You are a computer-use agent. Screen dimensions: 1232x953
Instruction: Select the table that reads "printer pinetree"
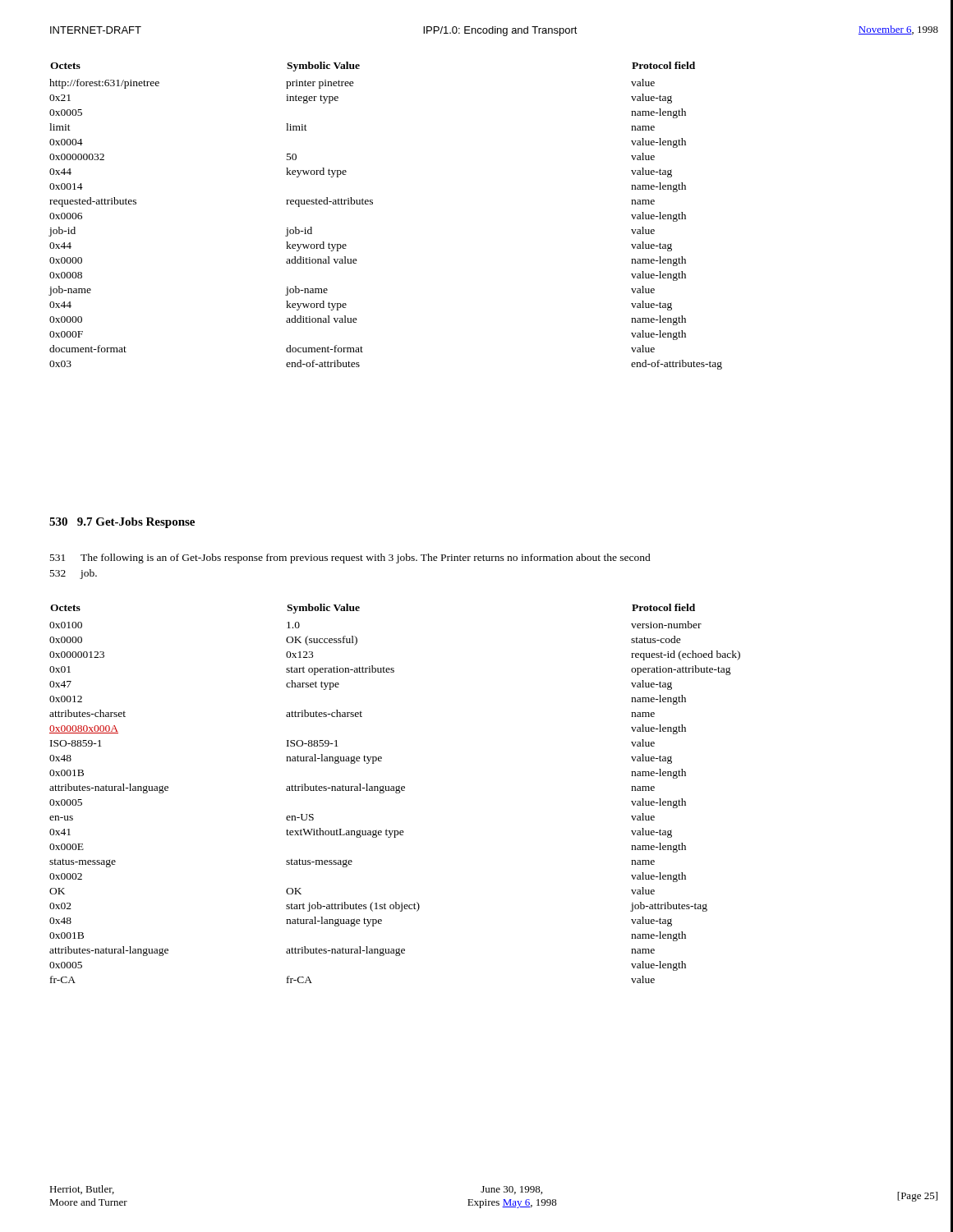click(x=476, y=214)
